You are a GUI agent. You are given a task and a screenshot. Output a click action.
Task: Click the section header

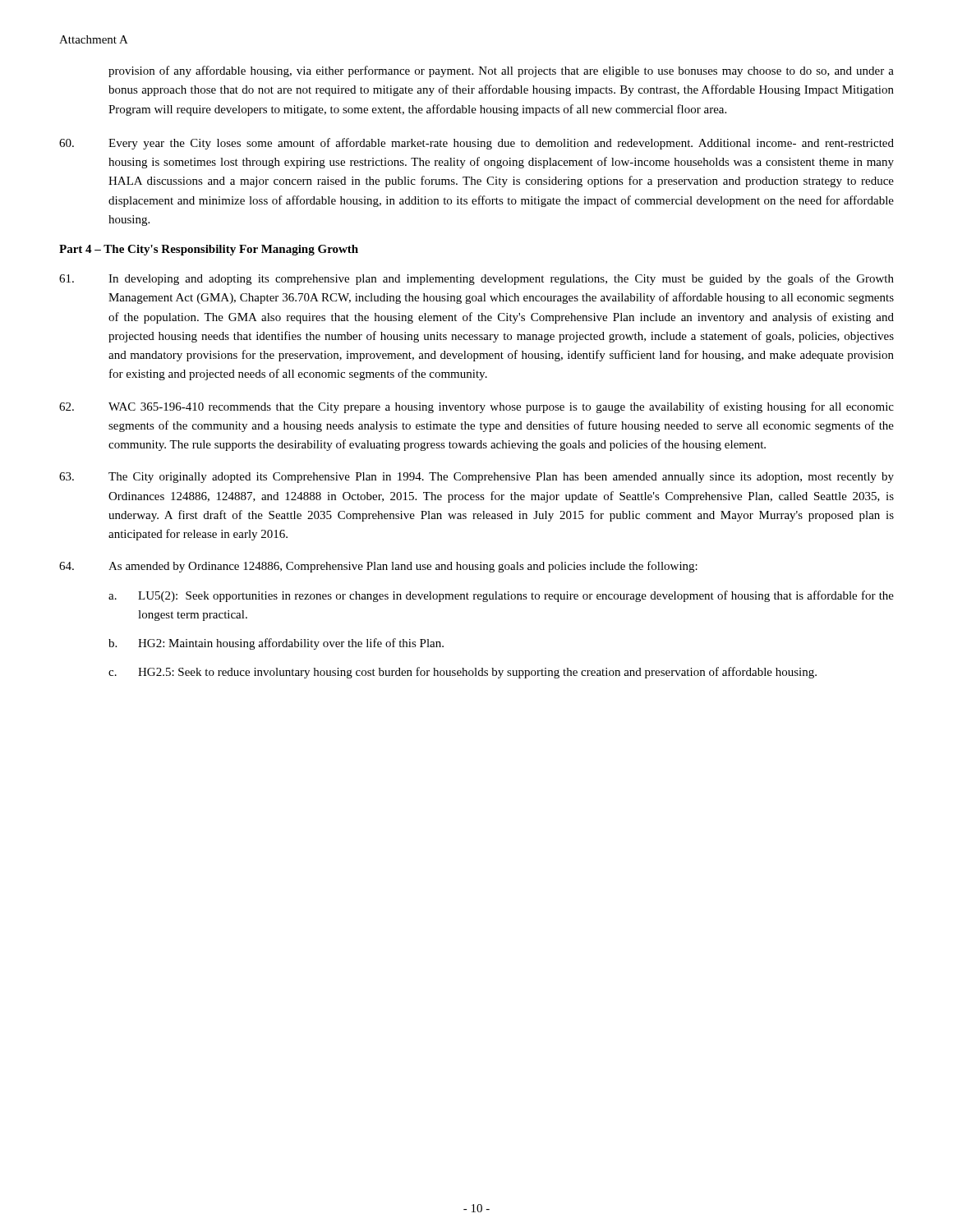[x=209, y=249]
